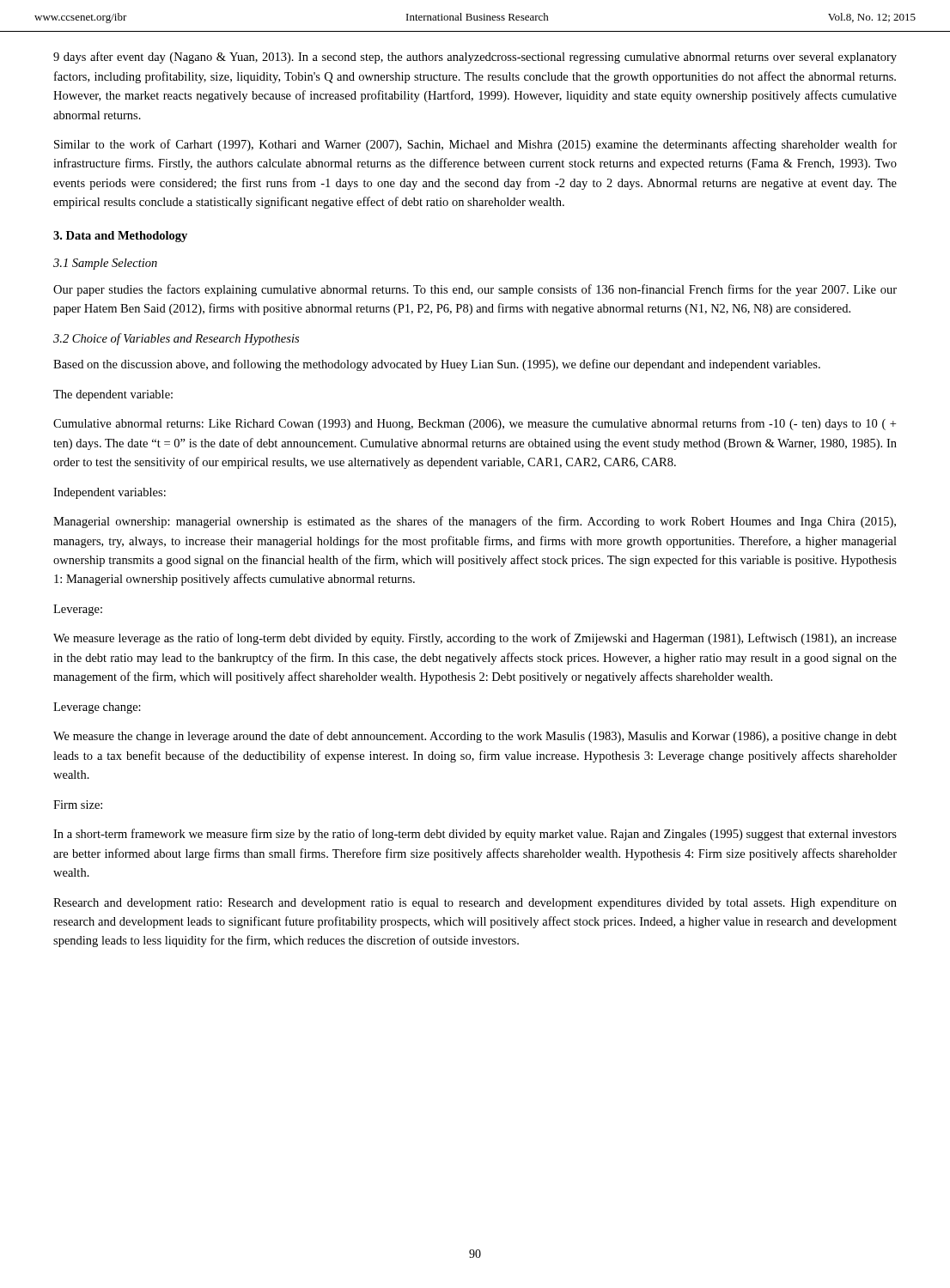Image resolution: width=950 pixels, height=1288 pixels.
Task: Find the block starting "Similar to the"
Action: 475,173
